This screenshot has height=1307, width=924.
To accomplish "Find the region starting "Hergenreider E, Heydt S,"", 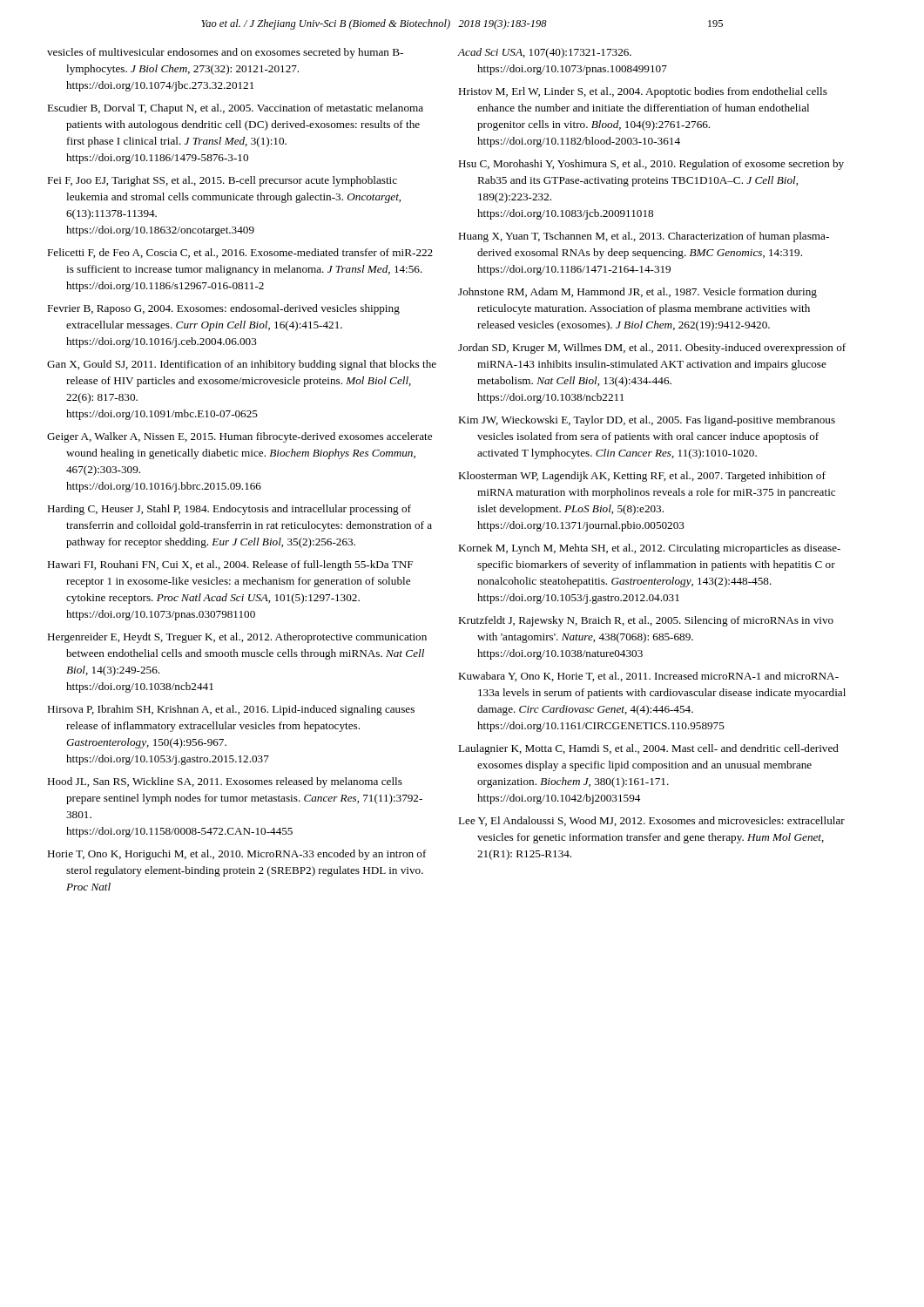I will pos(237,661).
